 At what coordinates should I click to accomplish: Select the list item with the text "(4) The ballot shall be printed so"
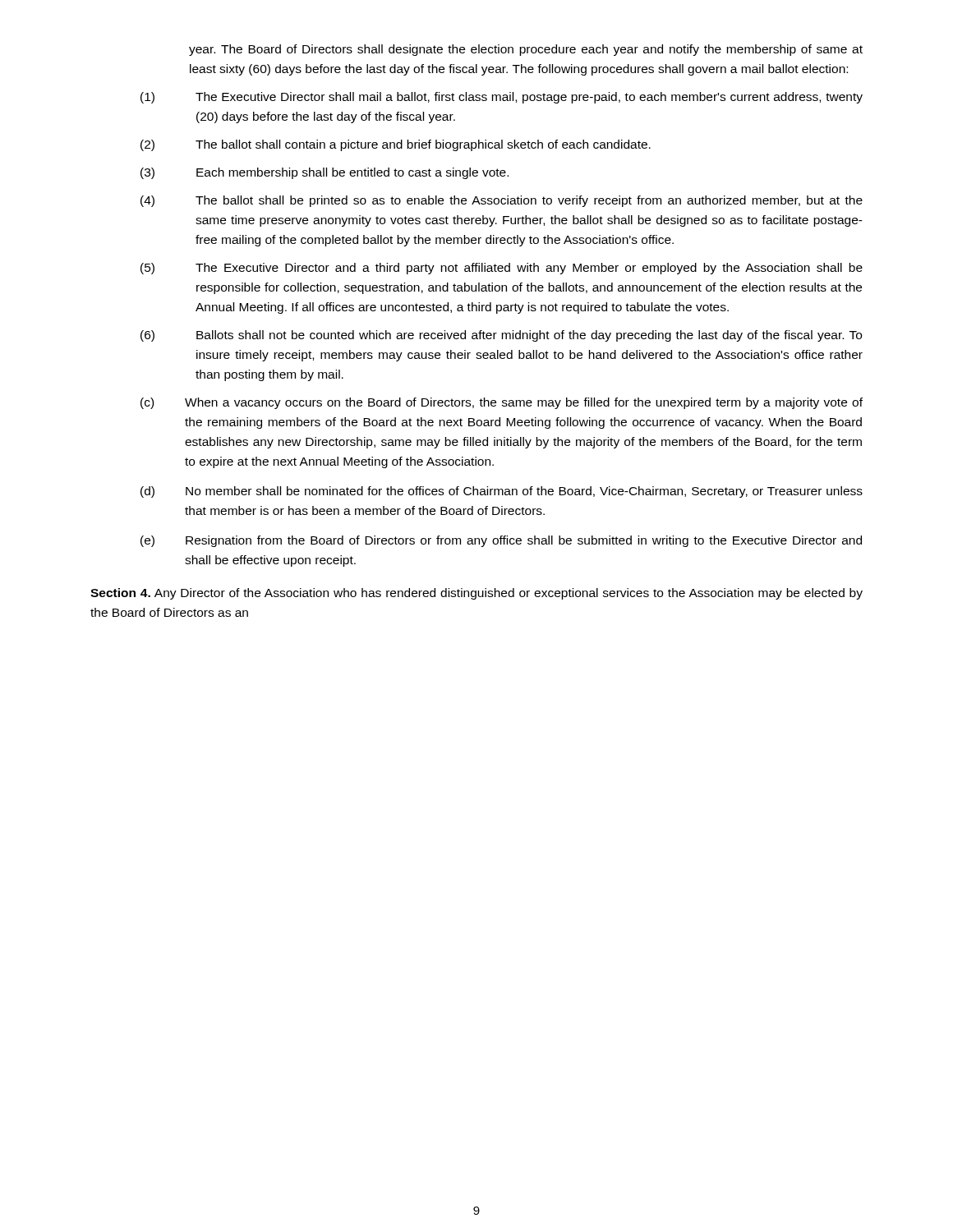pos(501,220)
